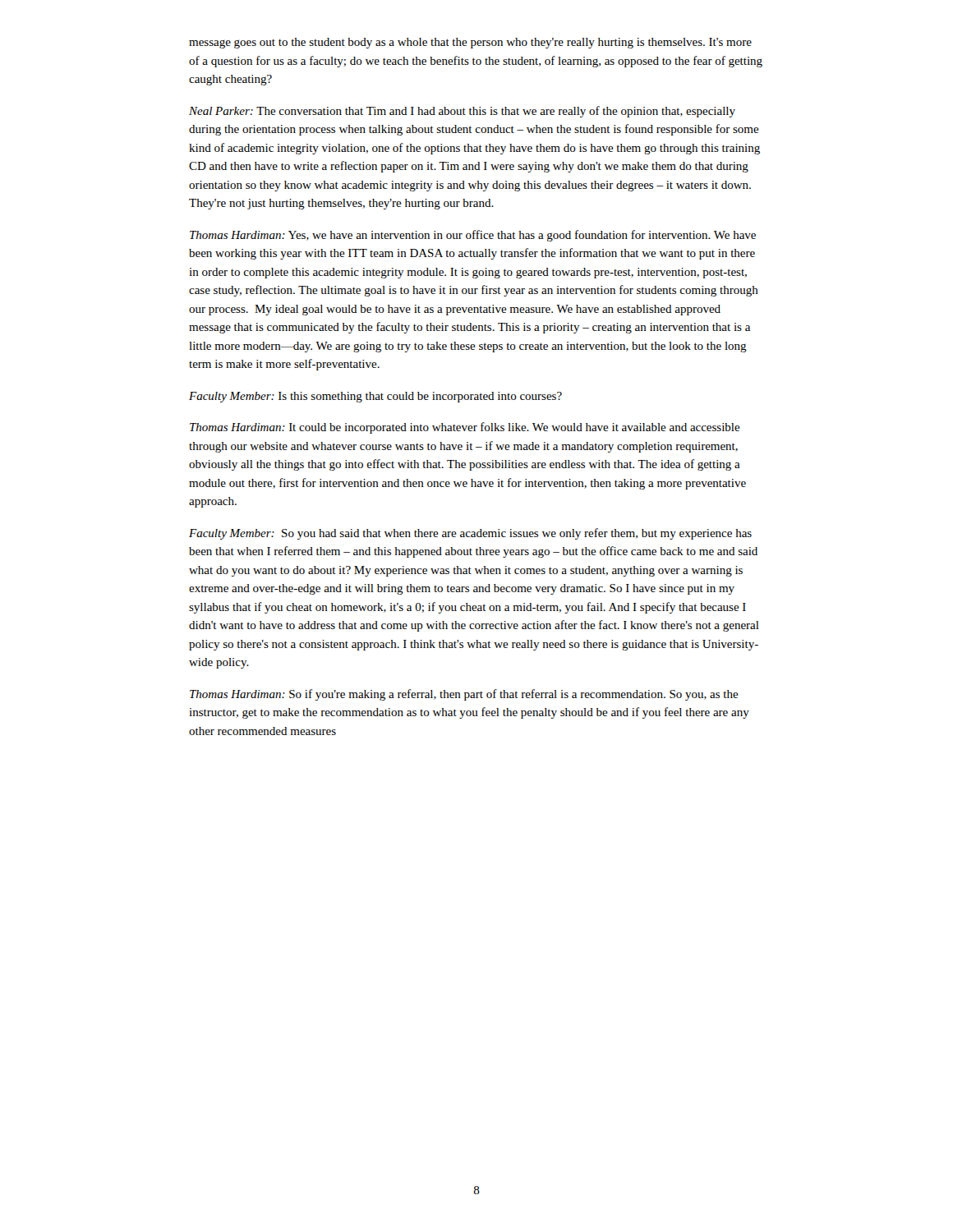Locate the block of text that opens with "Thomas Hardiman: So if you're making a referral,"
953x1232 pixels.
coord(469,712)
